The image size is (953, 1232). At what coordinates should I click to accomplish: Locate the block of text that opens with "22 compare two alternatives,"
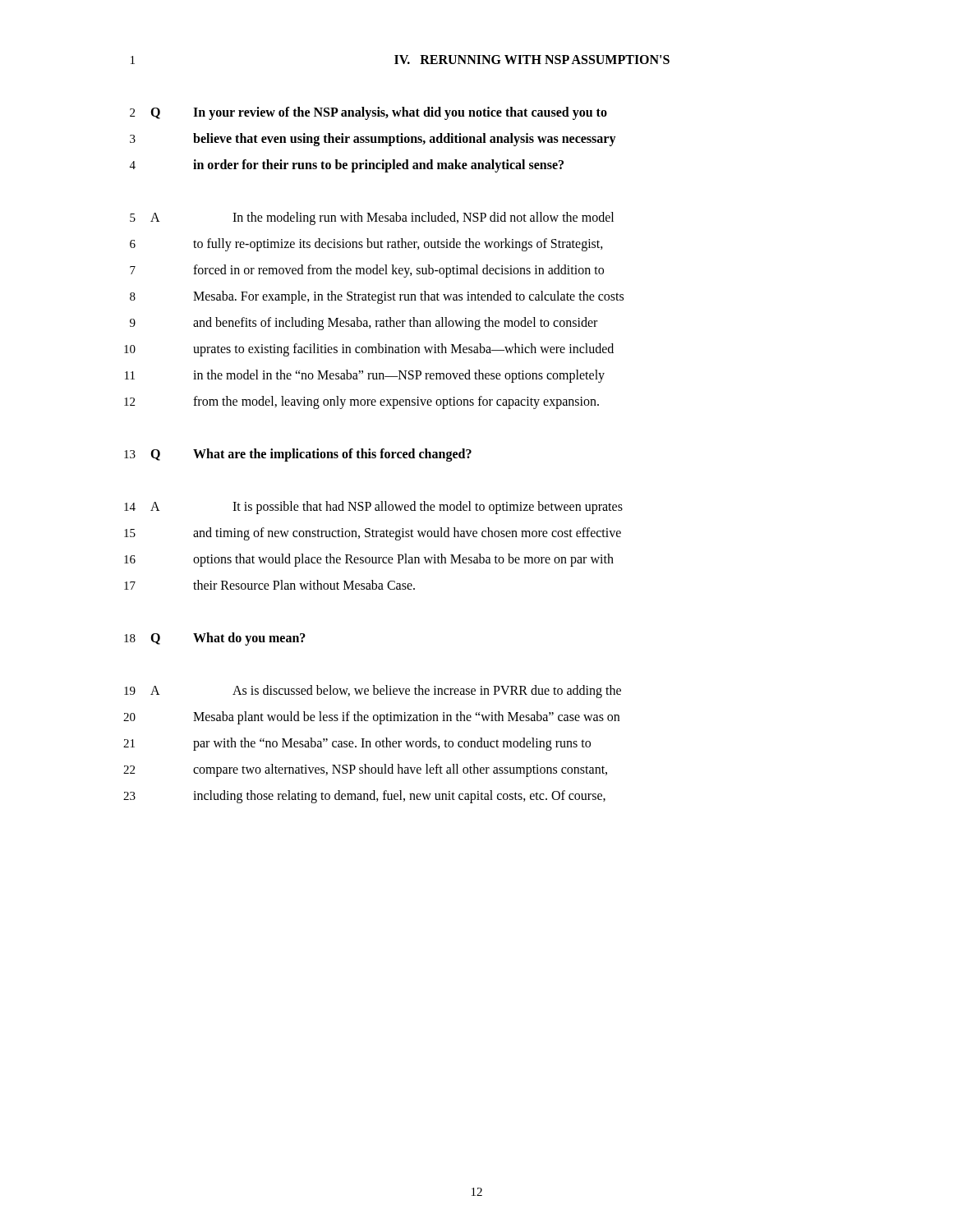coord(485,770)
